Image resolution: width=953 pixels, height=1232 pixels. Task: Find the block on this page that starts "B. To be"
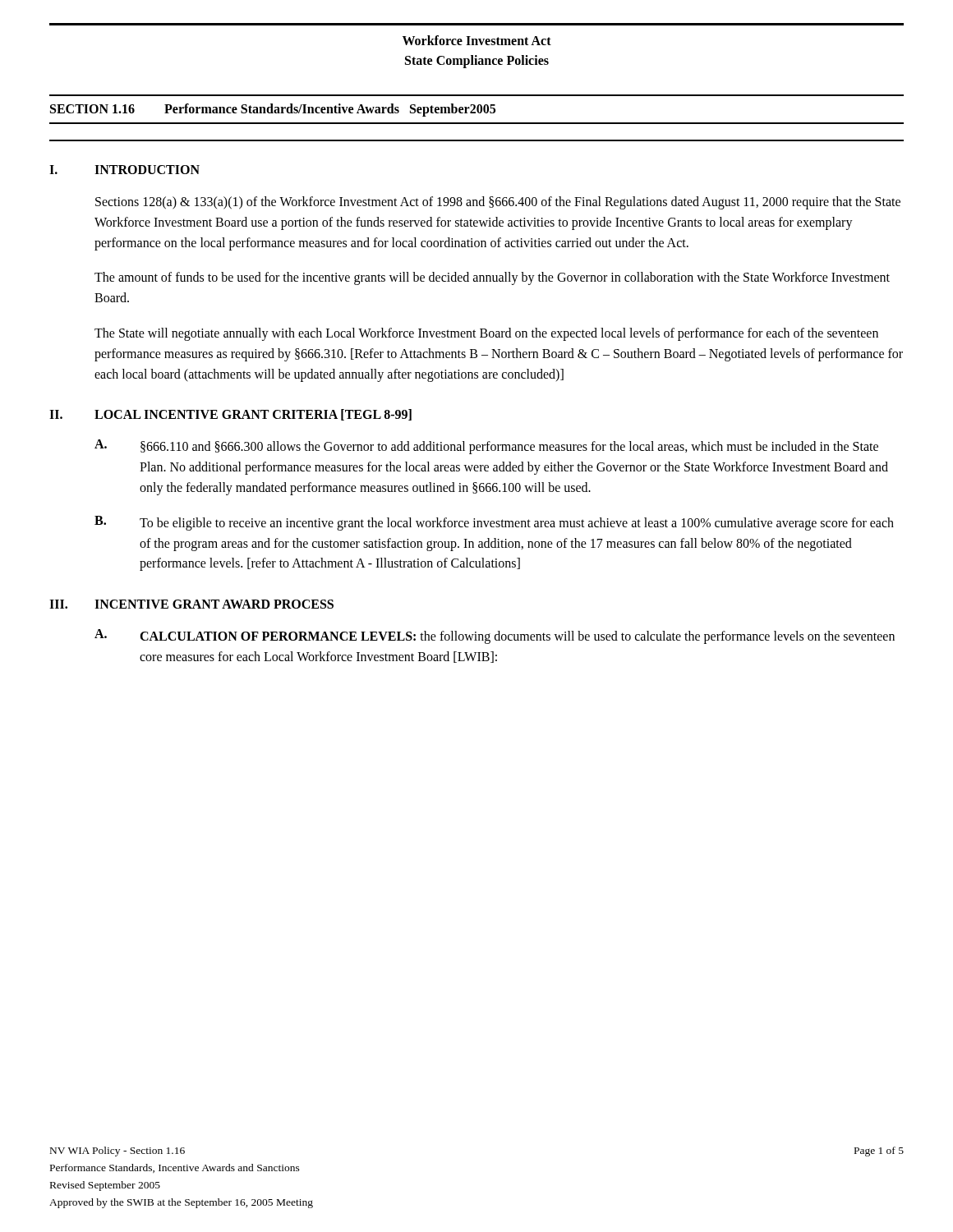(476, 544)
